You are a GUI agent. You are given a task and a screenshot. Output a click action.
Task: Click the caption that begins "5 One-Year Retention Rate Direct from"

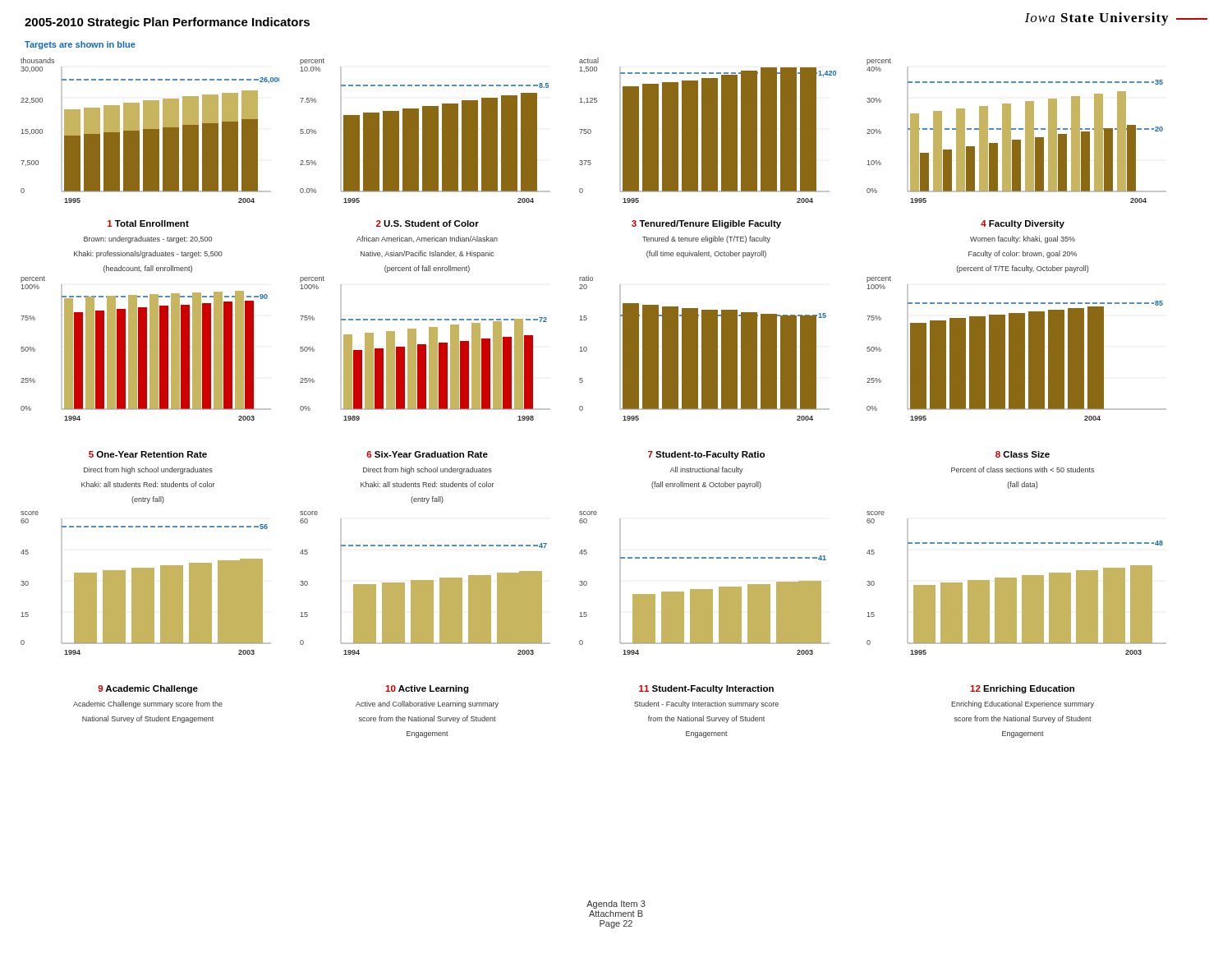148,476
